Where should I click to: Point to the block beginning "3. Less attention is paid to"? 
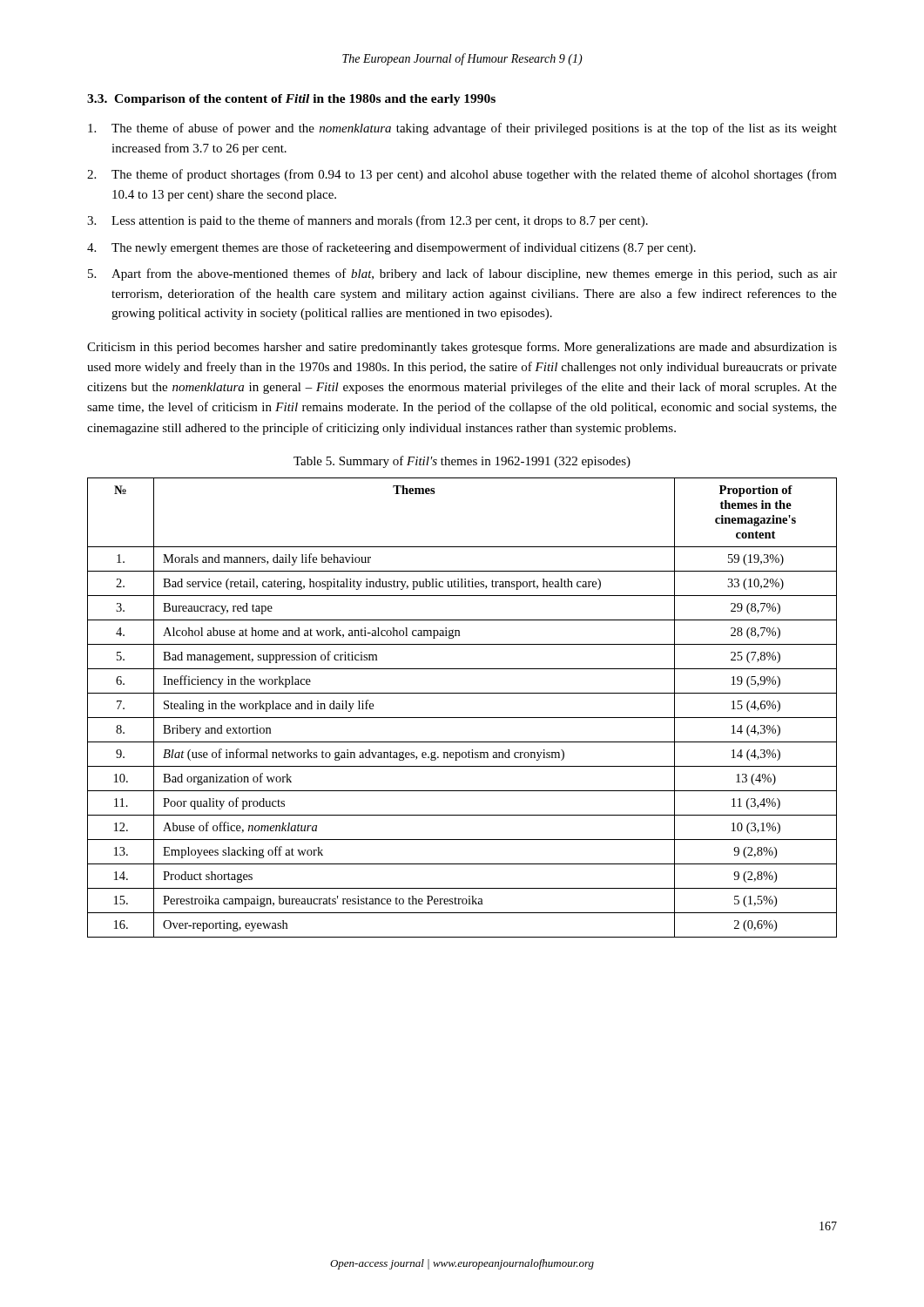462,221
